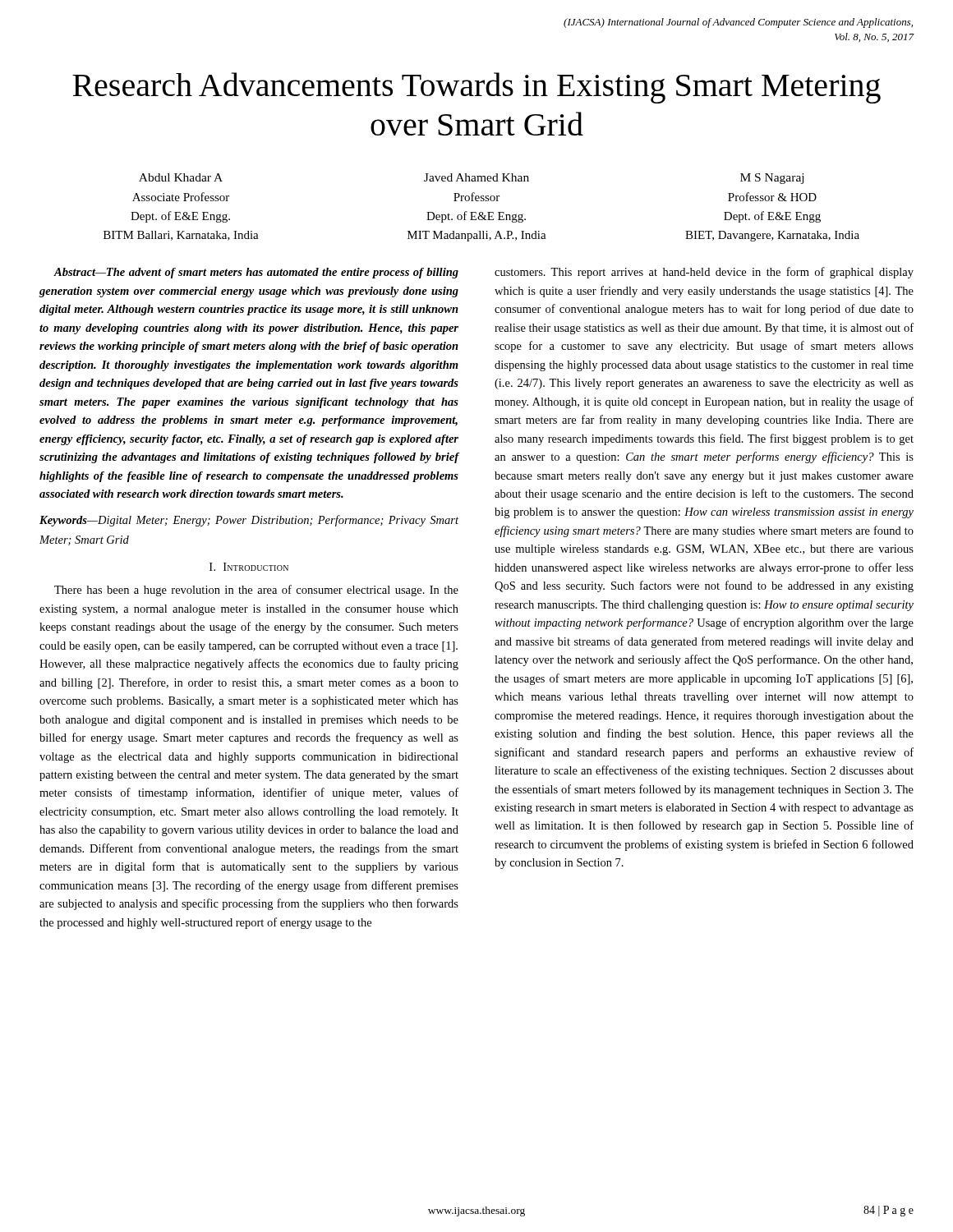953x1232 pixels.
Task: Locate the text block that reads "Keywords—Digital Meter; Energy; Power Distribution;"
Action: [x=249, y=530]
